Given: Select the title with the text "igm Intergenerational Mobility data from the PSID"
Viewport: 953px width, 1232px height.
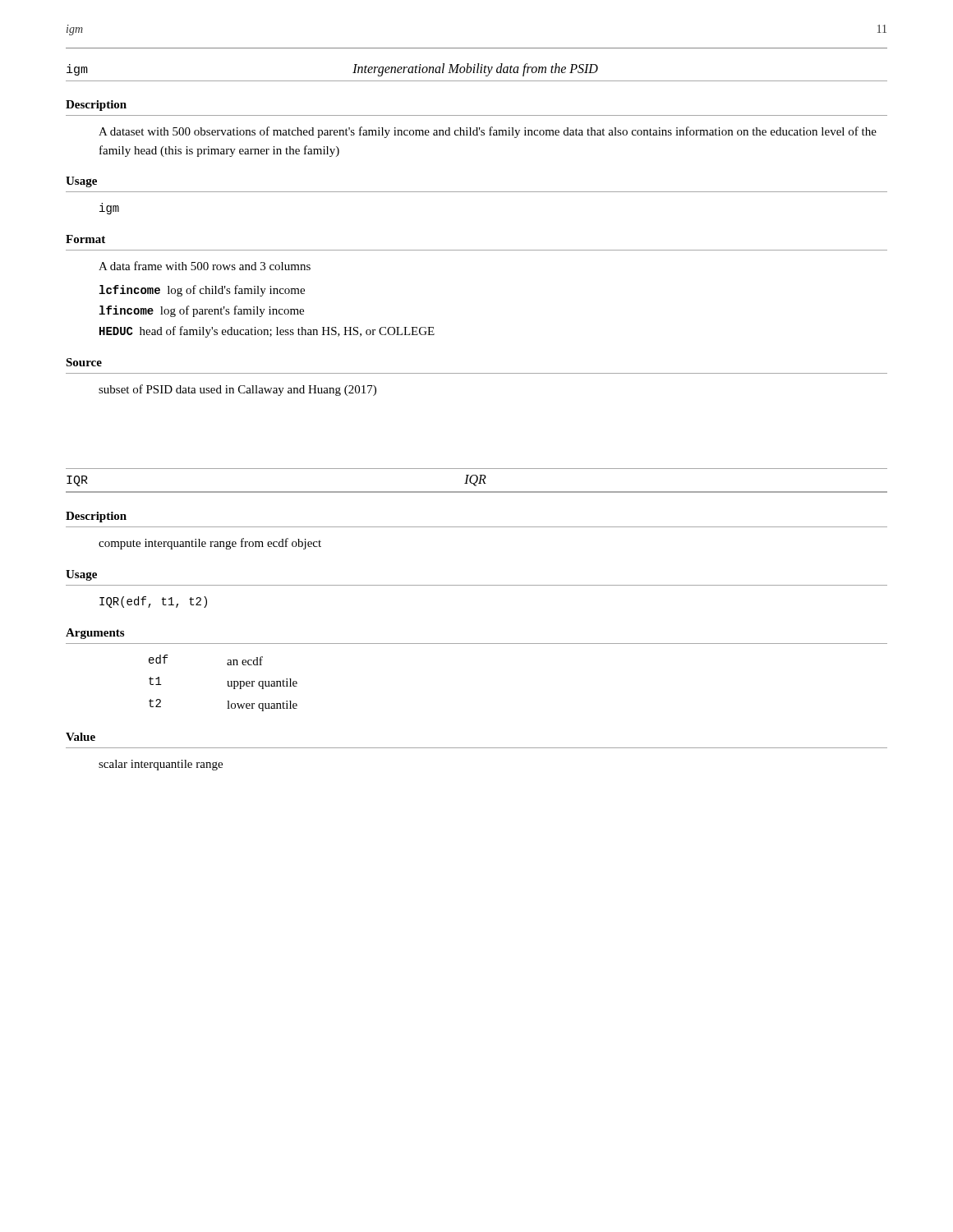Looking at the screenshot, I should [464, 69].
